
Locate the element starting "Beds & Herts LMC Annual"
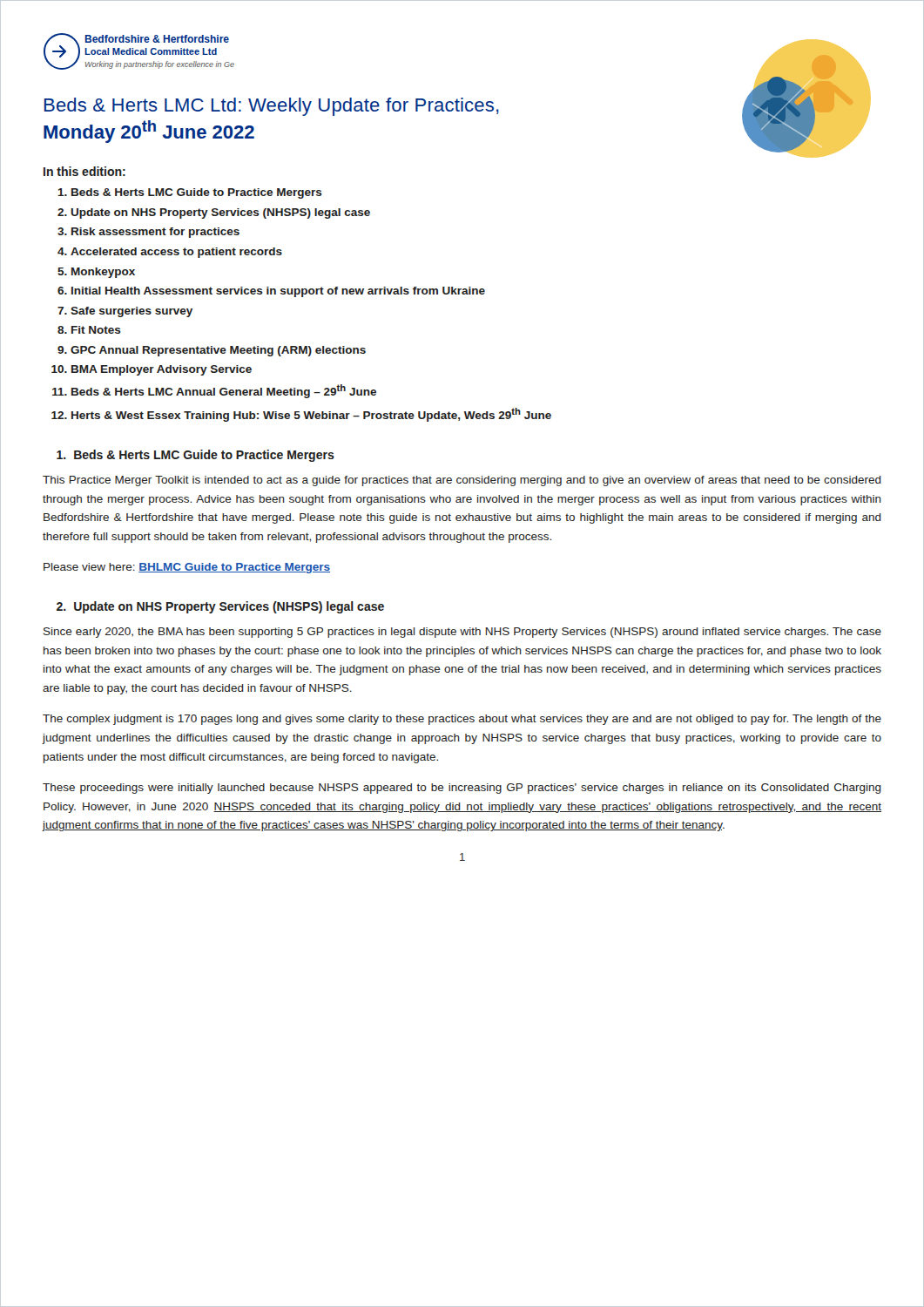pyautogui.click(x=224, y=391)
